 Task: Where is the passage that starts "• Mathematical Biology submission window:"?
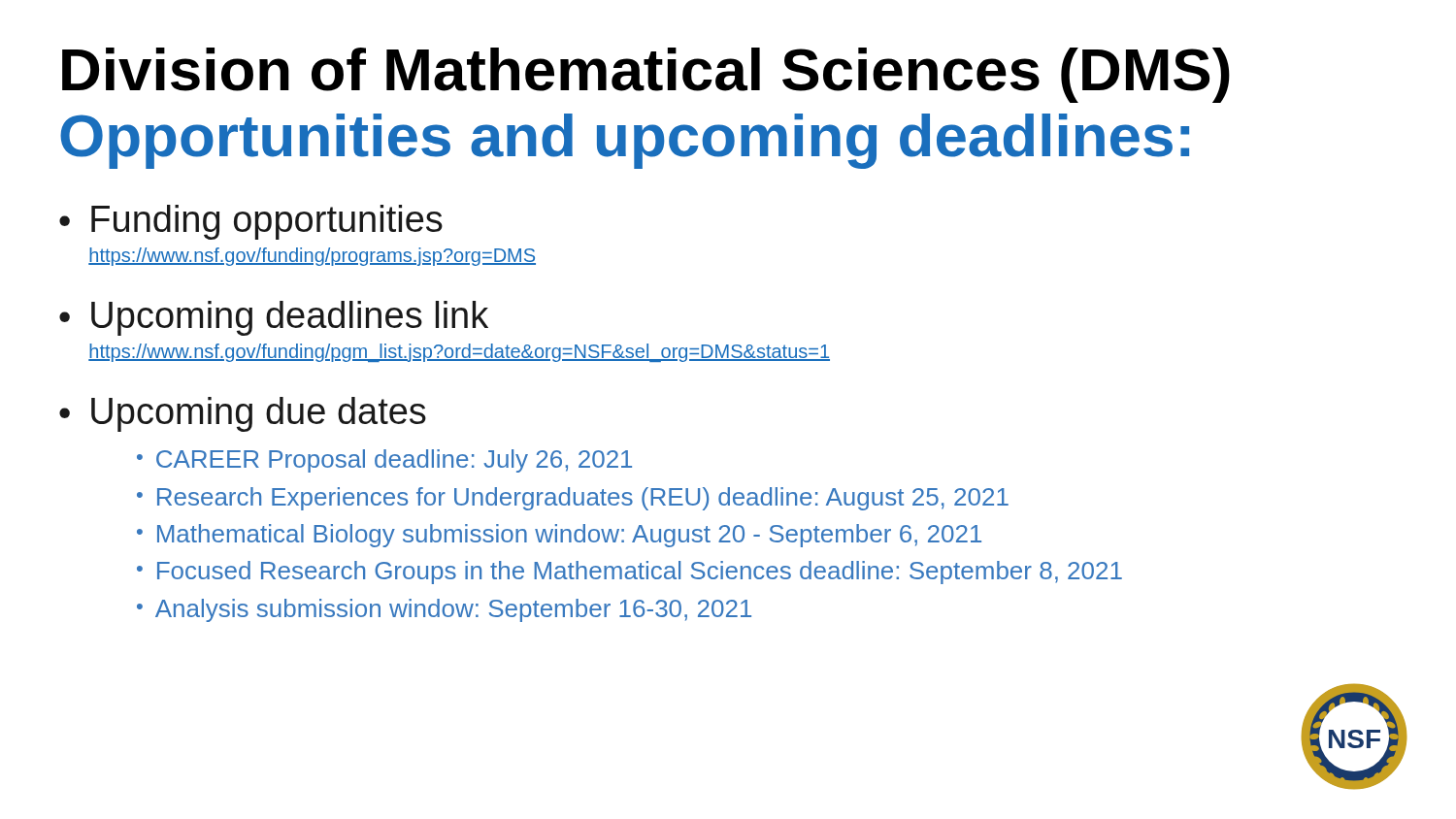(559, 534)
